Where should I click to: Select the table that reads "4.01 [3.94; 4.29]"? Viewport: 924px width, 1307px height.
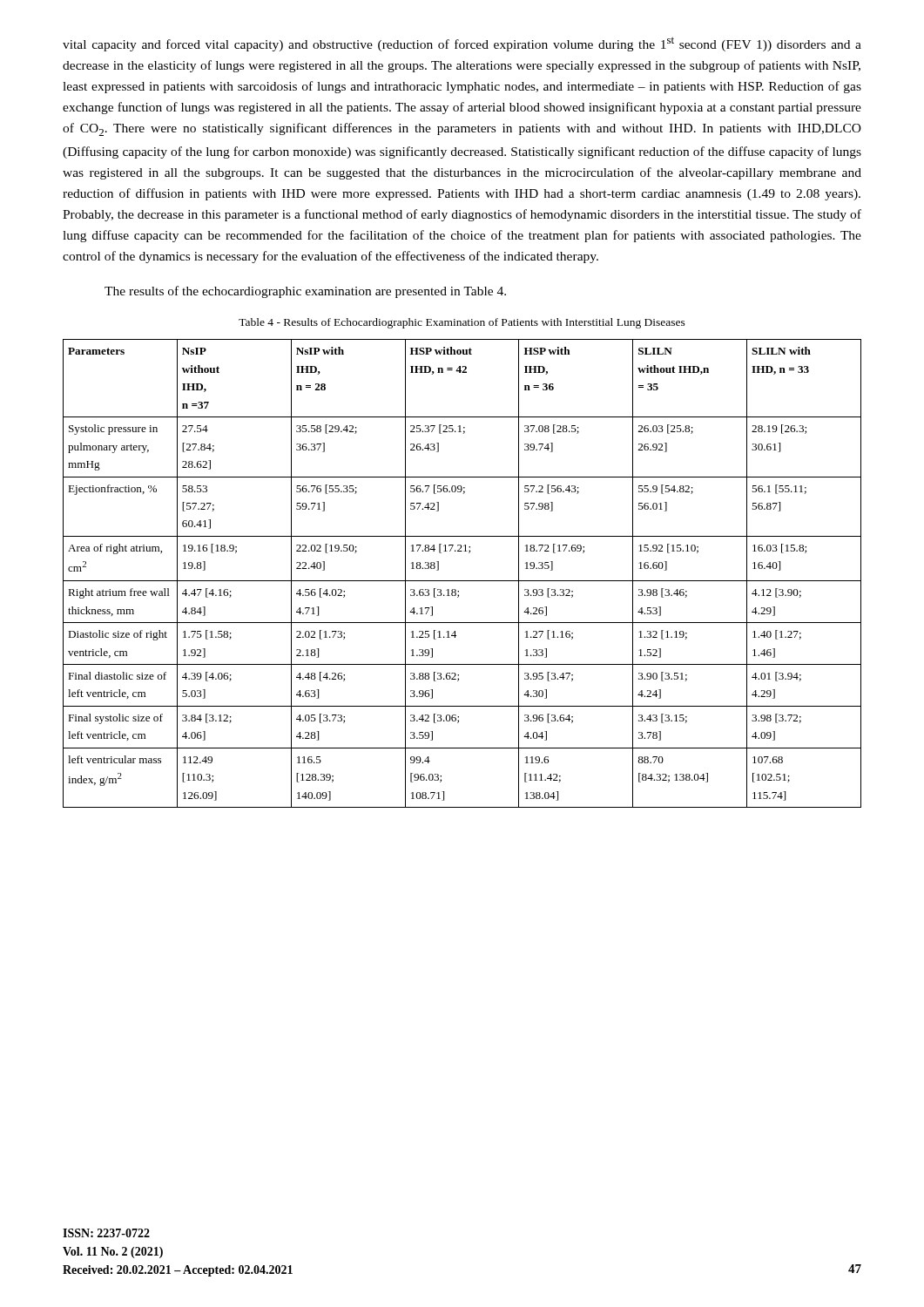(462, 574)
